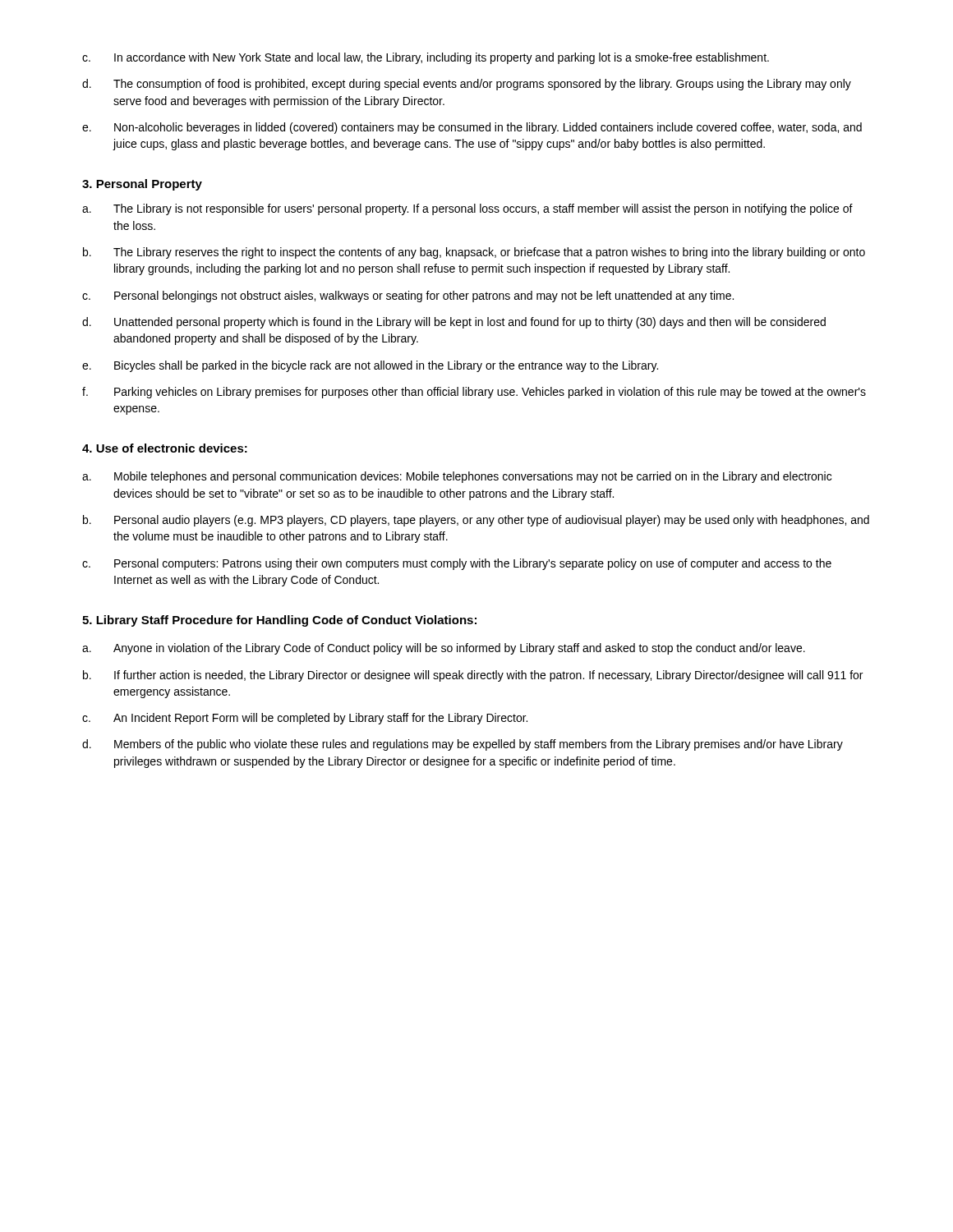Image resolution: width=953 pixels, height=1232 pixels.
Task: Click on the list item with the text "a. Anyone in violation"
Action: coord(476,648)
